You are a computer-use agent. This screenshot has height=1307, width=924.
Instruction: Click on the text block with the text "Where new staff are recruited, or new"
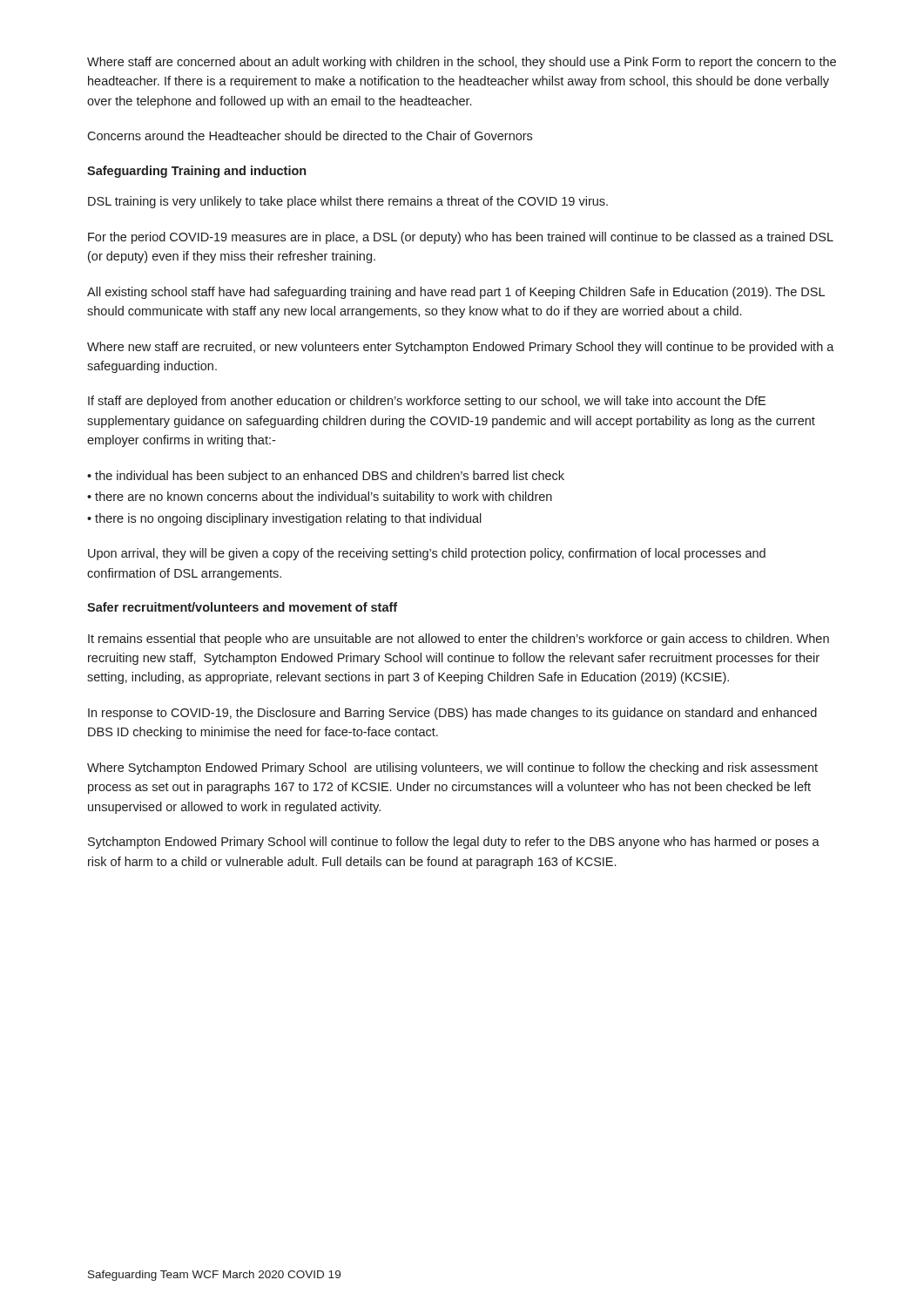(x=460, y=356)
